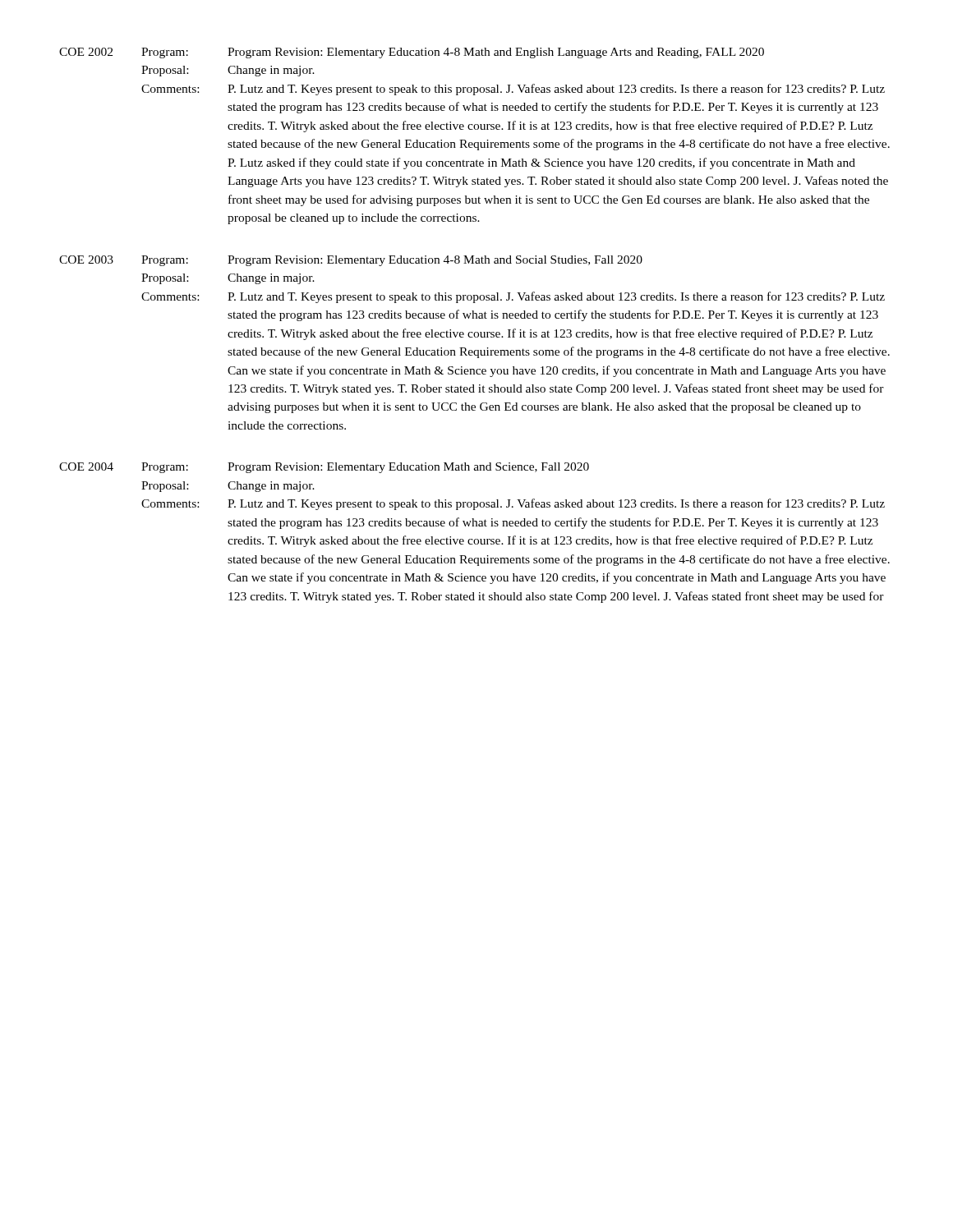The image size is (953, 1232).
Task: Find the block on this page that starts "COE 2002 Program: Program Revision: Elementary"
Action: pos(476,135)
